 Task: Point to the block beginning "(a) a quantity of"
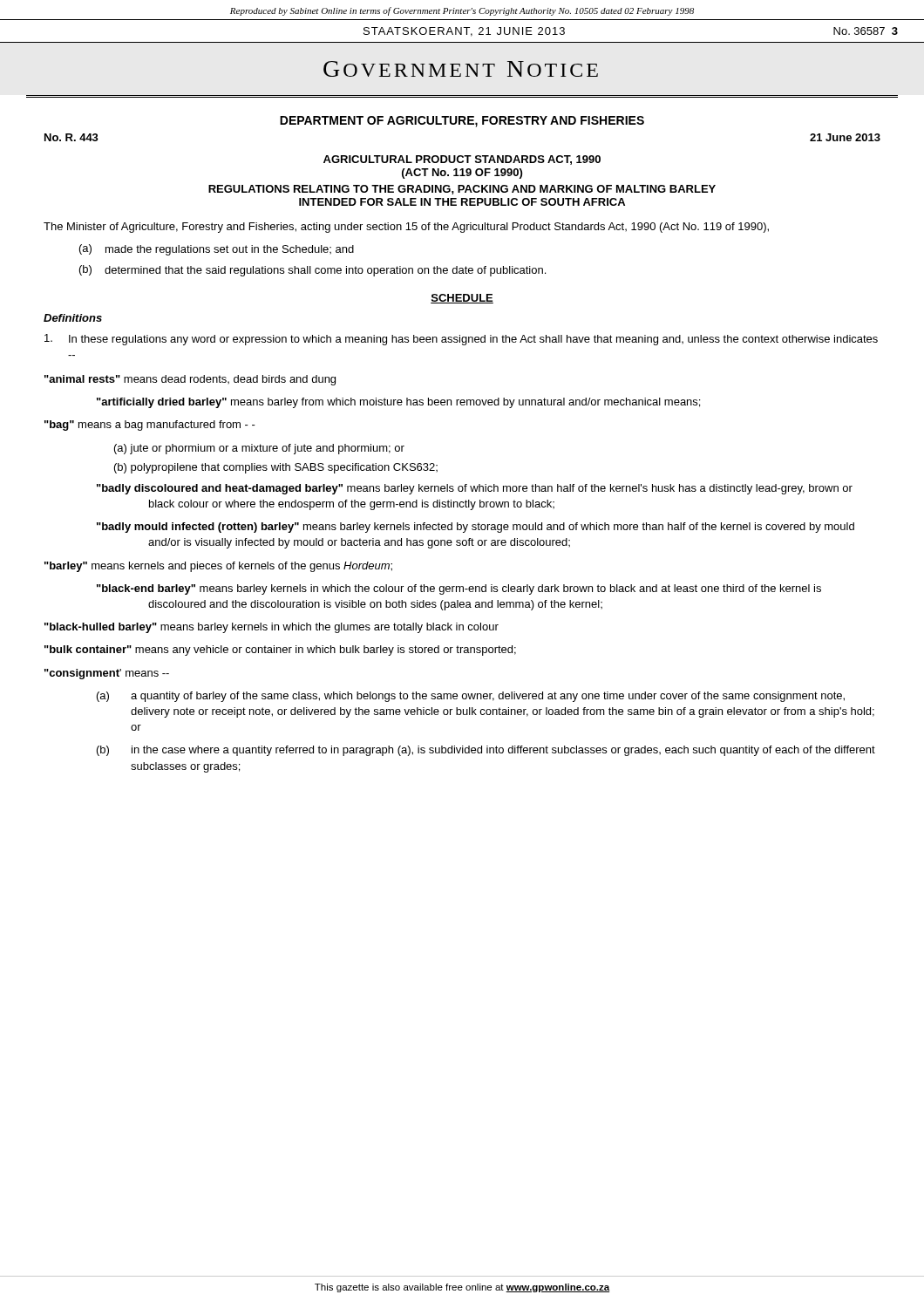[x=488, y=712]
